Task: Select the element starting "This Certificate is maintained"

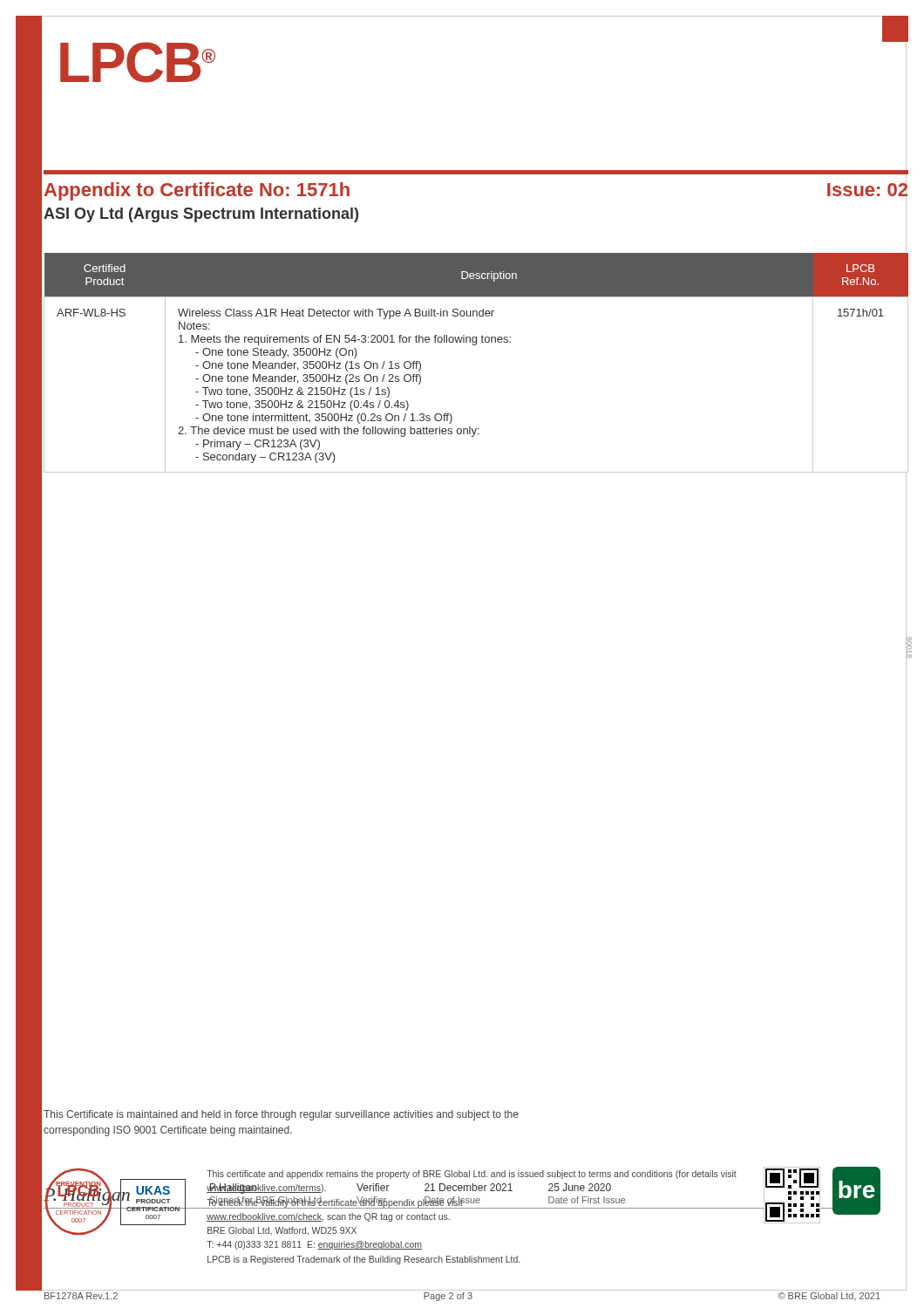Action: click(281, 1122)
